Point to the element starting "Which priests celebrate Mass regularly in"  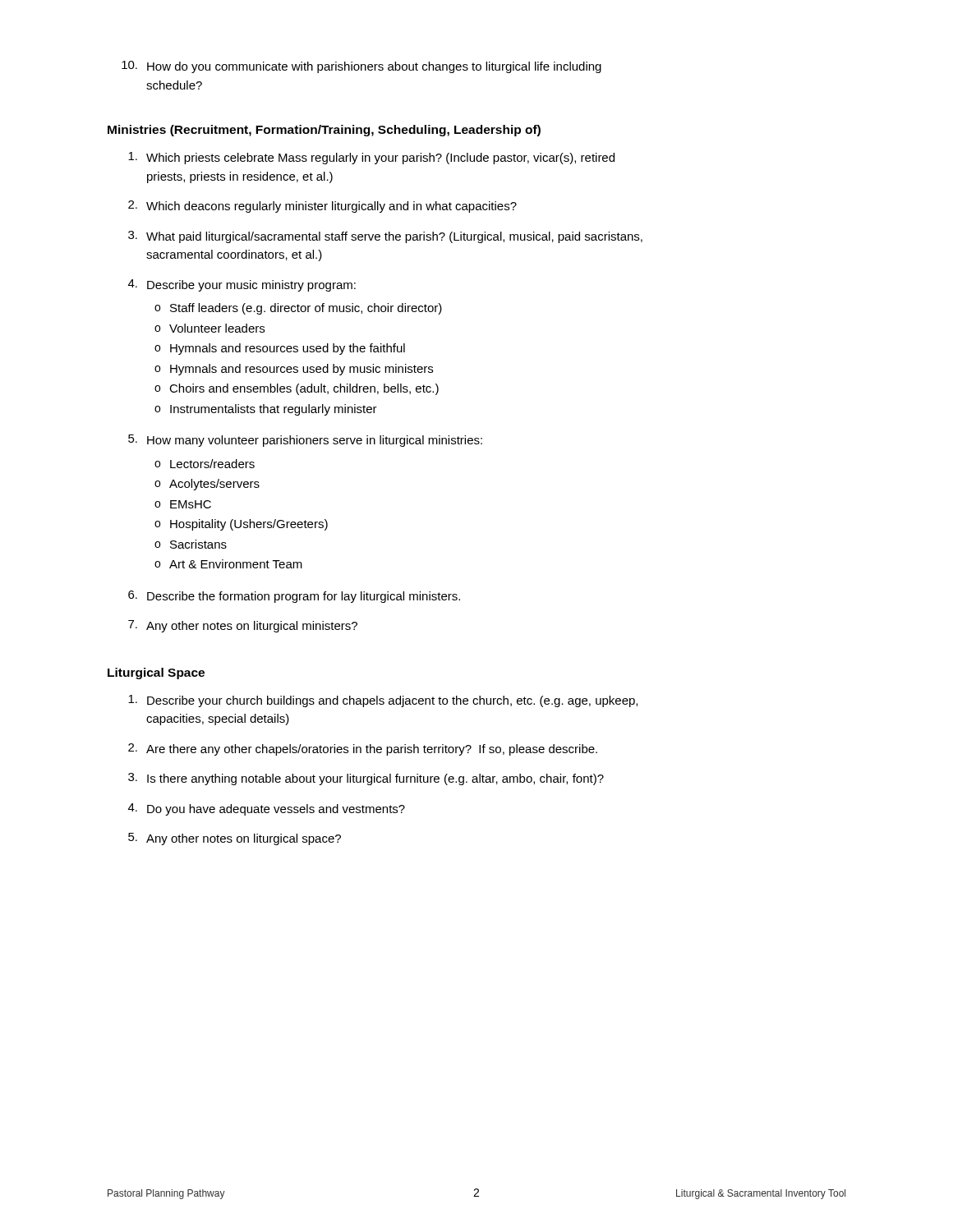pos(476,167)
